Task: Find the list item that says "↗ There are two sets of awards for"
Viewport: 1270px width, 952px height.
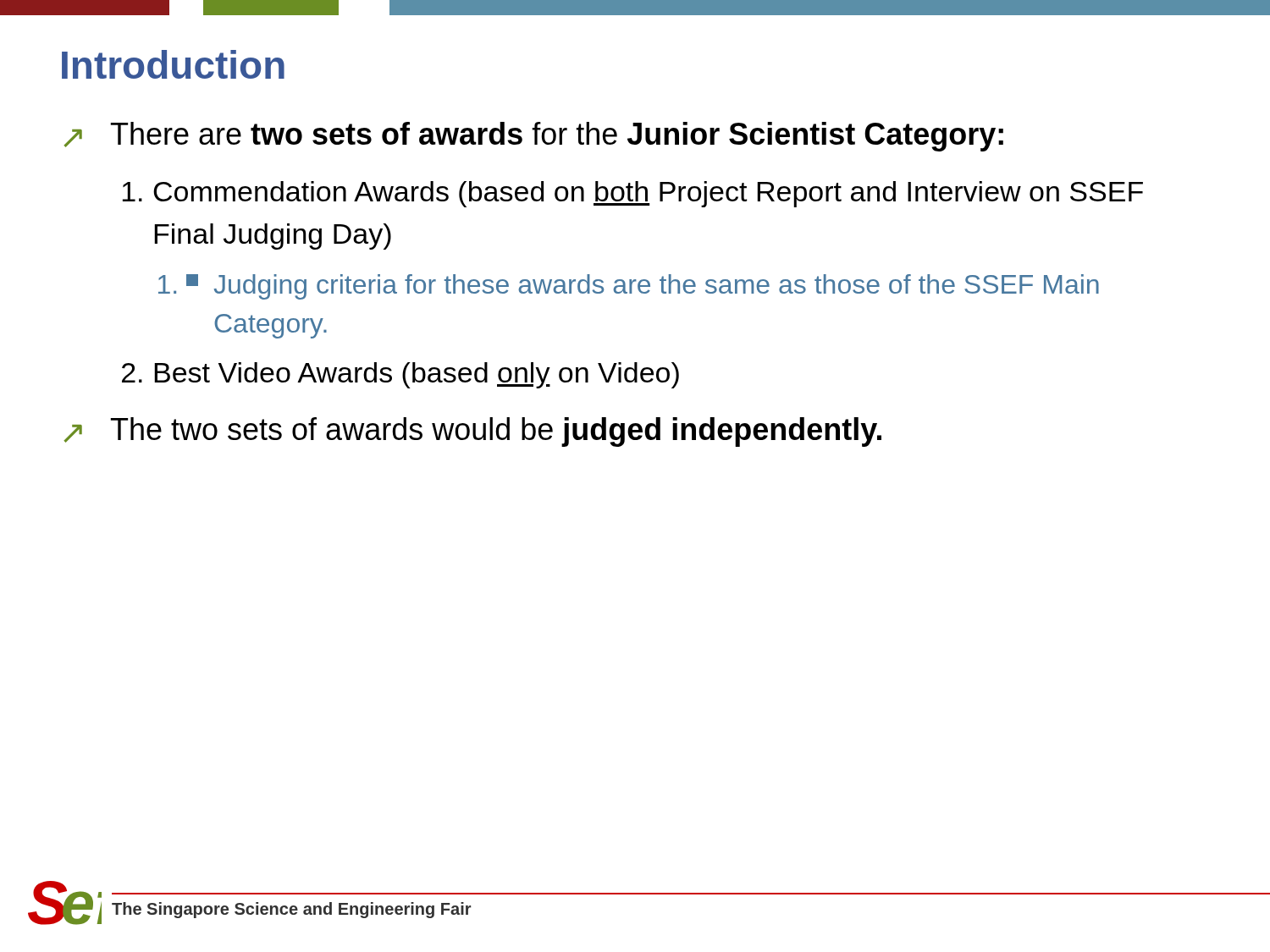Action: coord(533,137)
